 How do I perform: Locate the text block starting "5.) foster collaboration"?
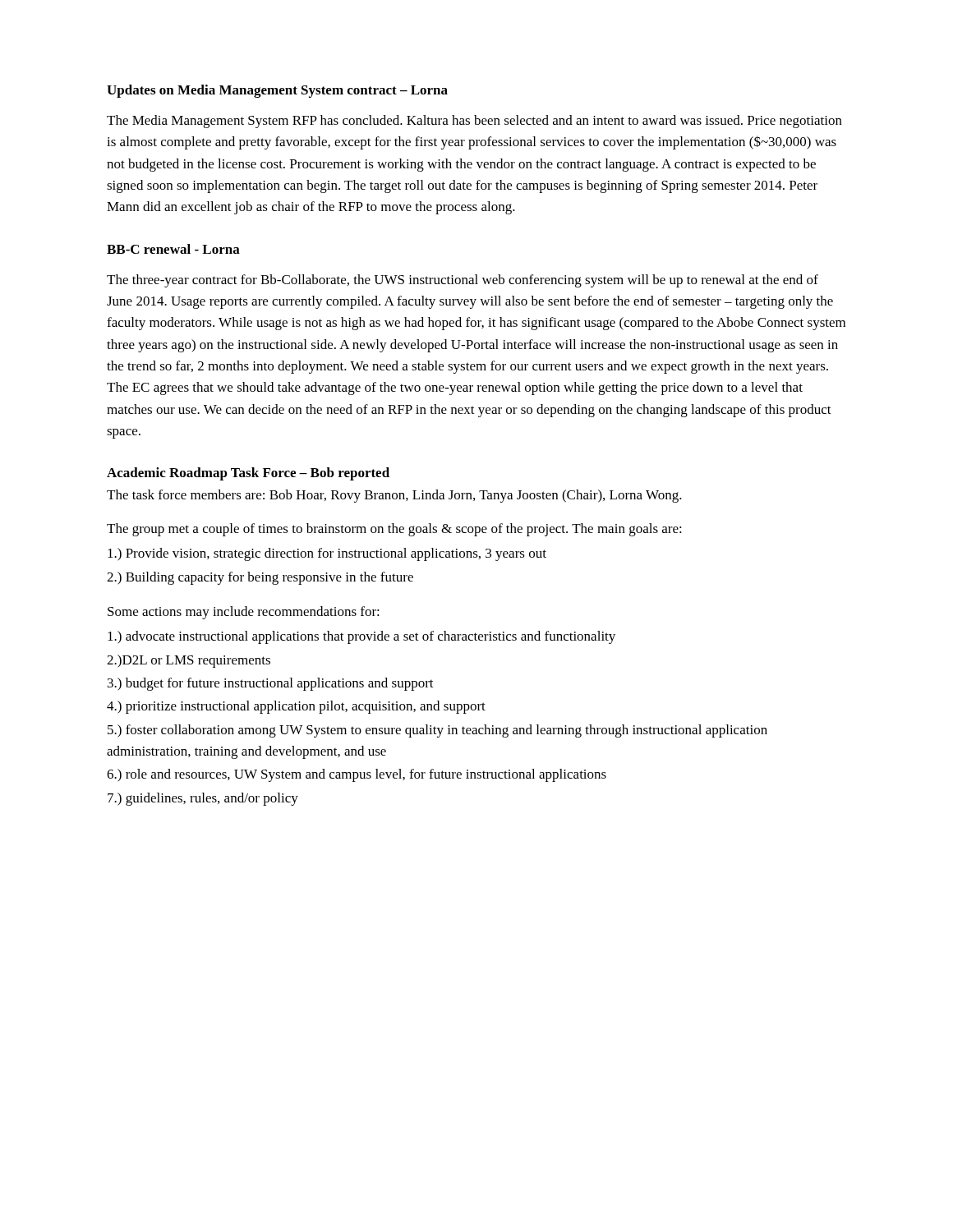437,740
